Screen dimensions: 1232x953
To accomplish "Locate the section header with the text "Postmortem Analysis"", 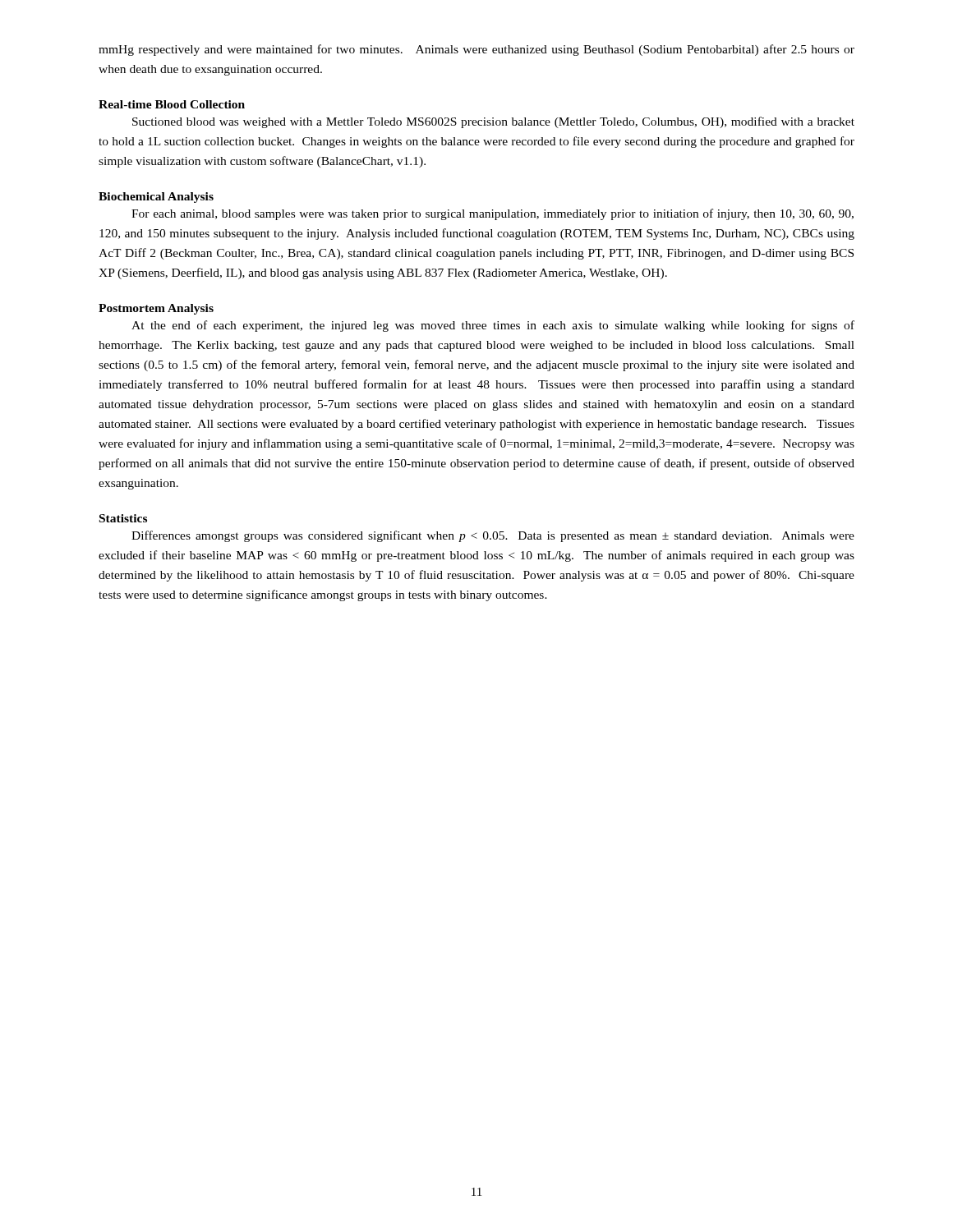I will click(156, 309).
